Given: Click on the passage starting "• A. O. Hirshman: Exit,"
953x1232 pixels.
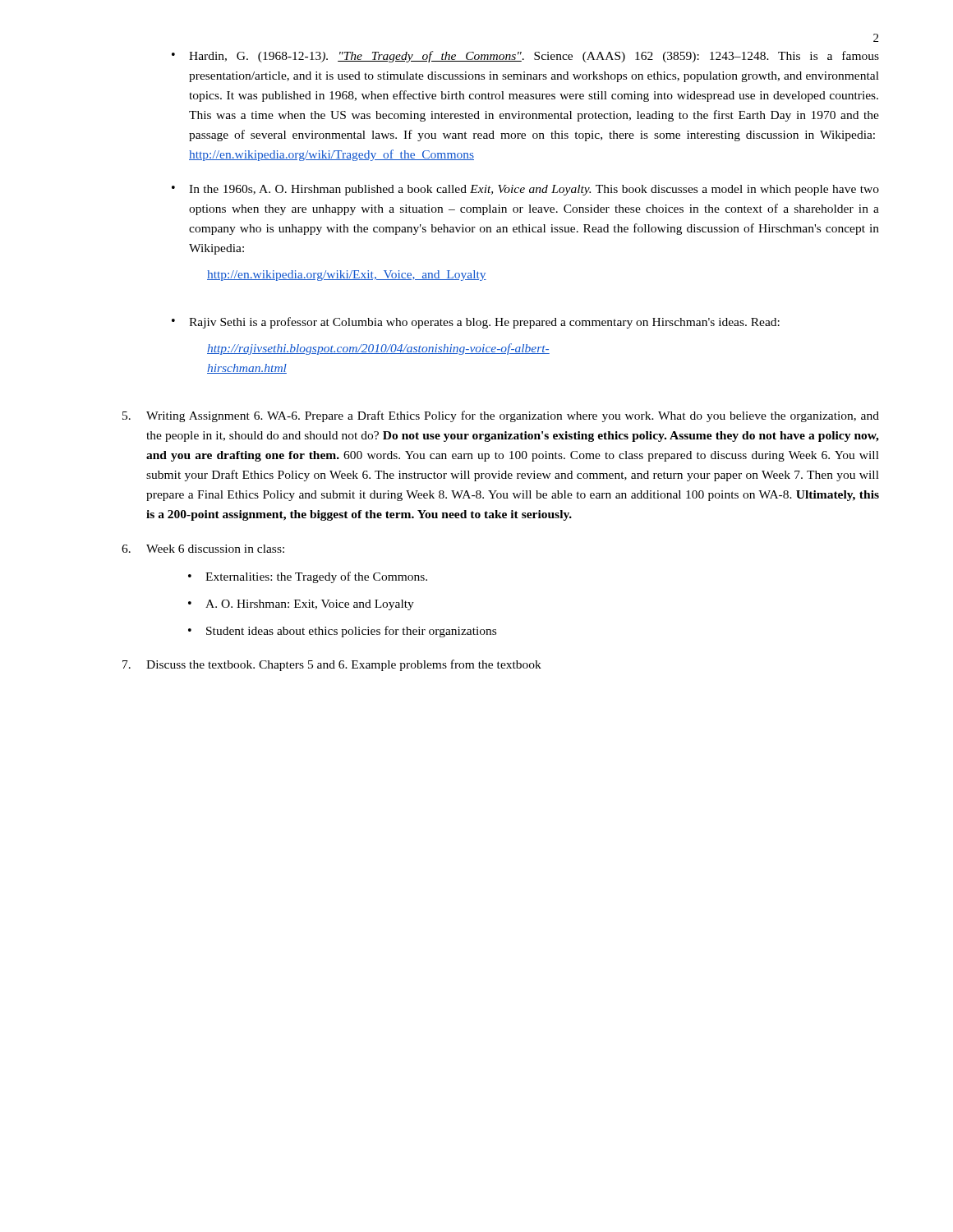Looking at the screenshot, I should pos(301,605).
